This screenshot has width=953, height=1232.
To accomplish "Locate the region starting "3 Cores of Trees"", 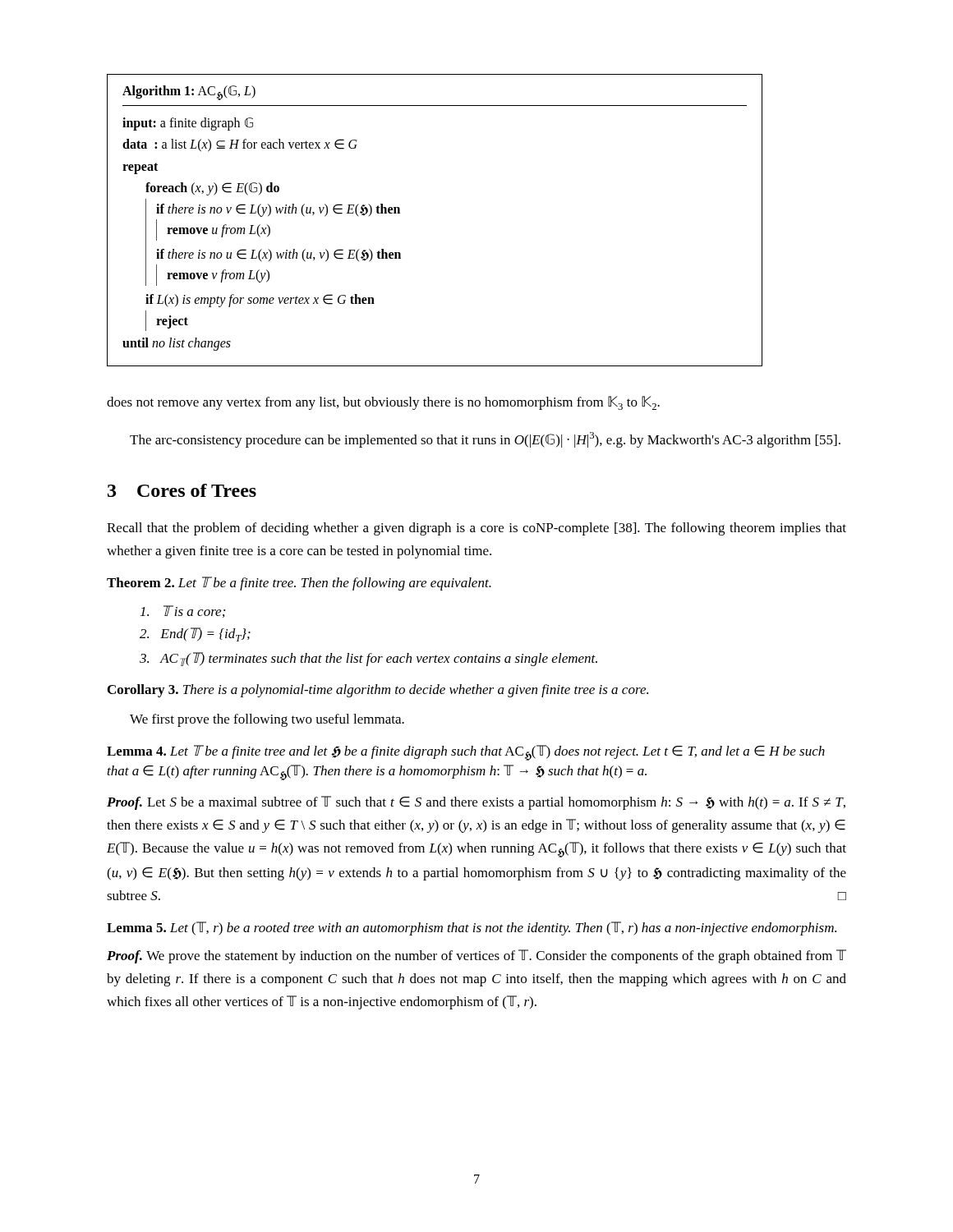I will 182,490.
